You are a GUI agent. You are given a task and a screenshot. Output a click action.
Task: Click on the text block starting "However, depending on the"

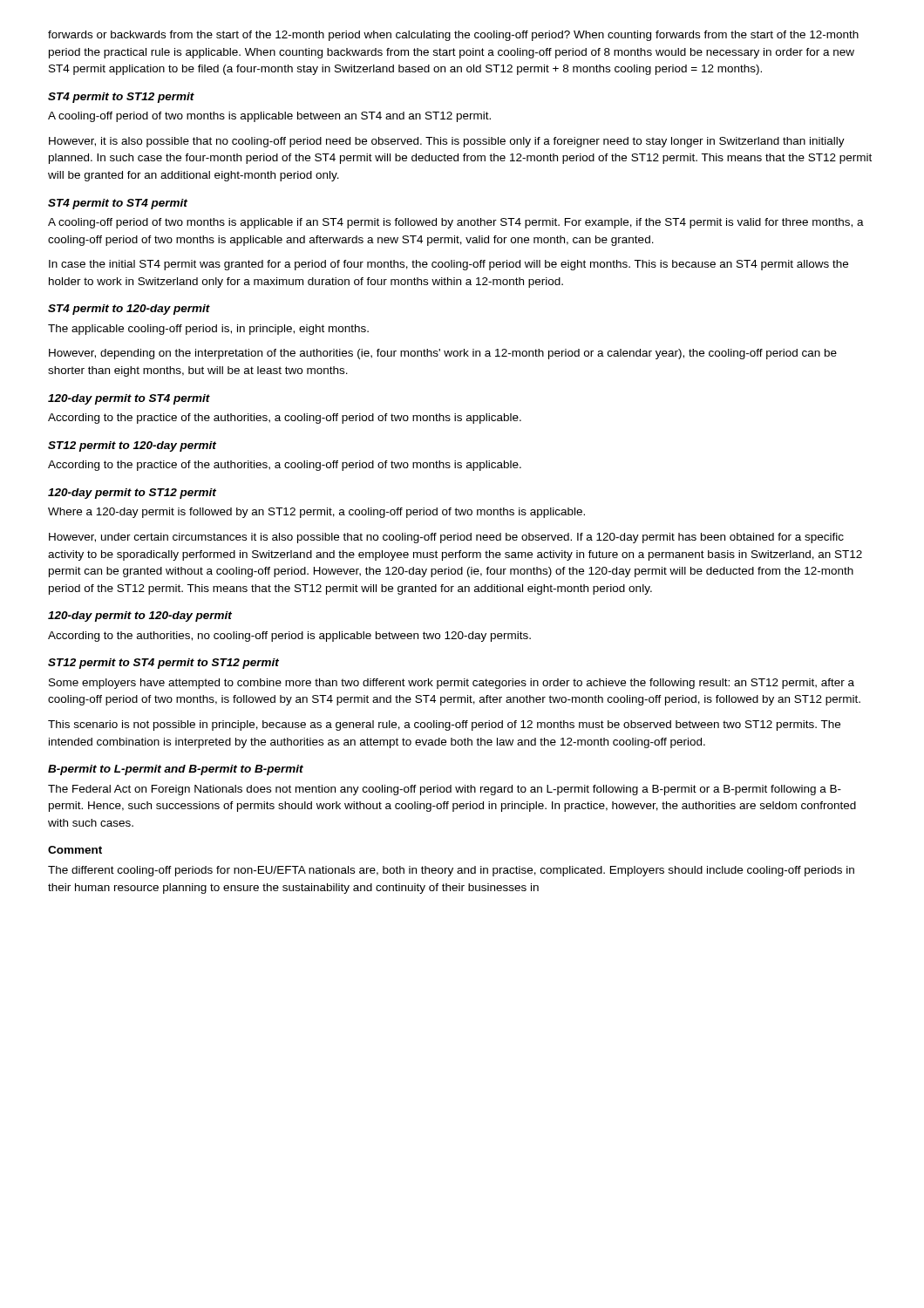pos(442,362)
